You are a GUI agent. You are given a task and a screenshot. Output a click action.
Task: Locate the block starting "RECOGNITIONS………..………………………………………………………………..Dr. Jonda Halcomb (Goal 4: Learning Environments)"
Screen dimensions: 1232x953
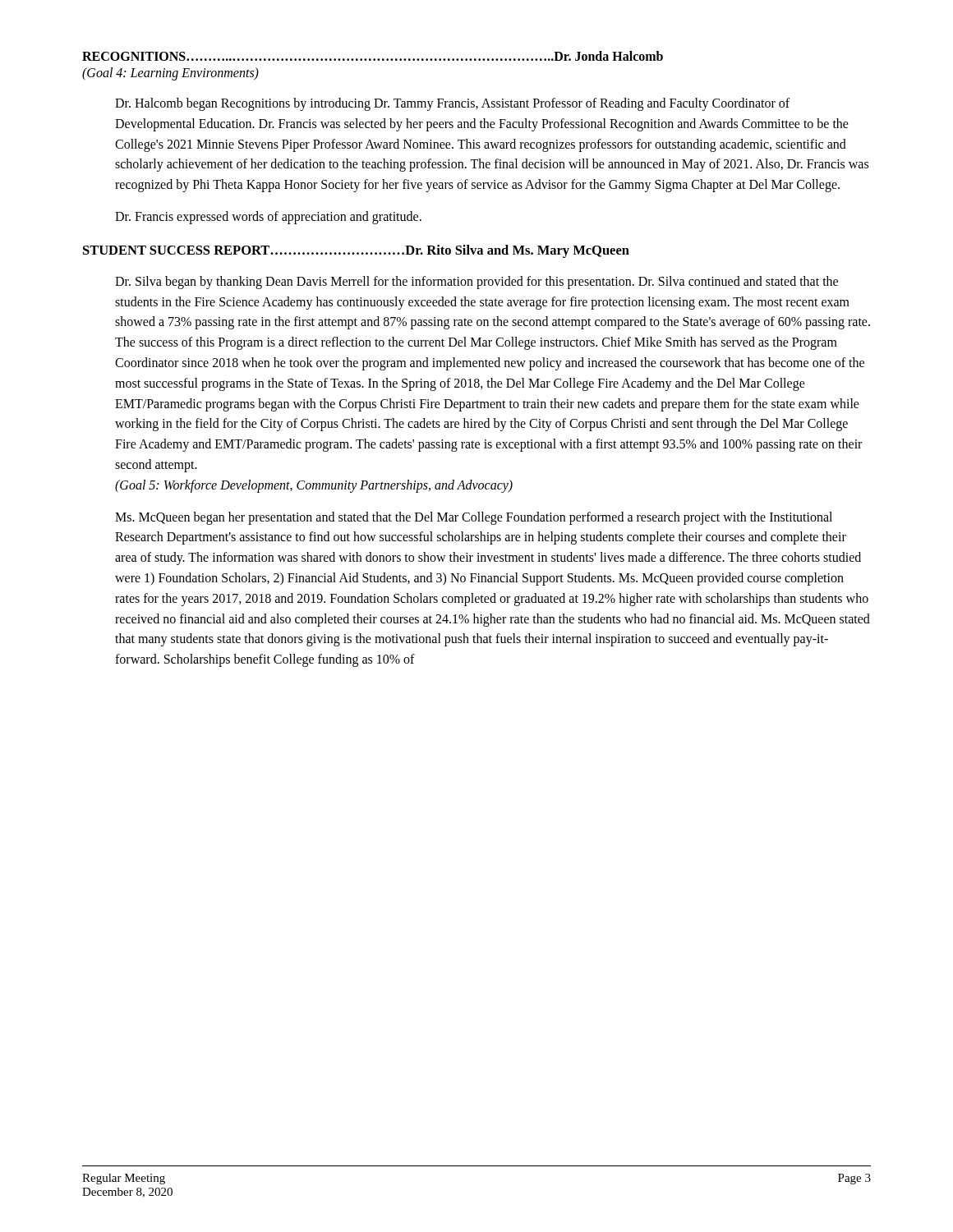click(x=476, y=65)
